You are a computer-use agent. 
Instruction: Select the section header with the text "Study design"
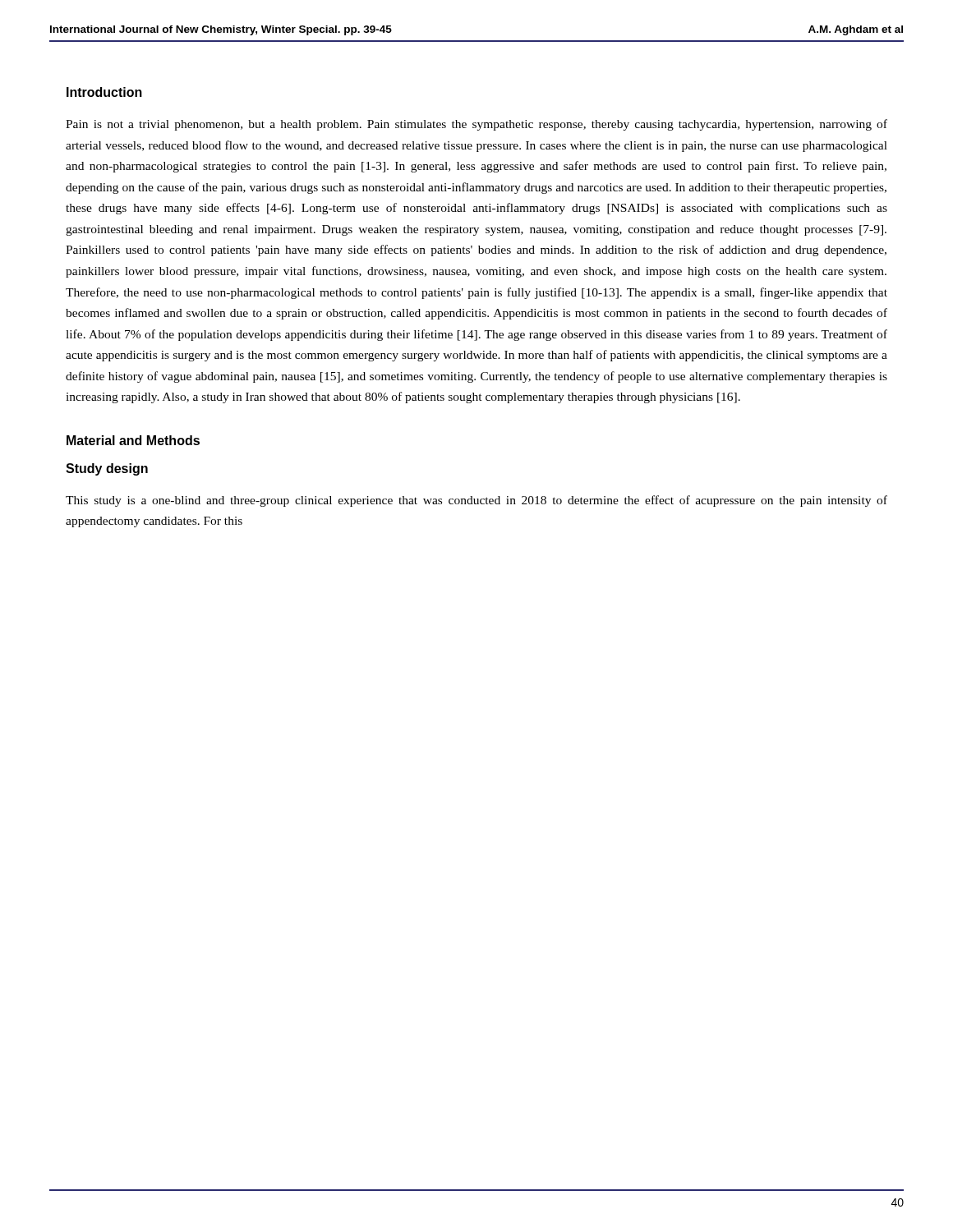[107, 468]
